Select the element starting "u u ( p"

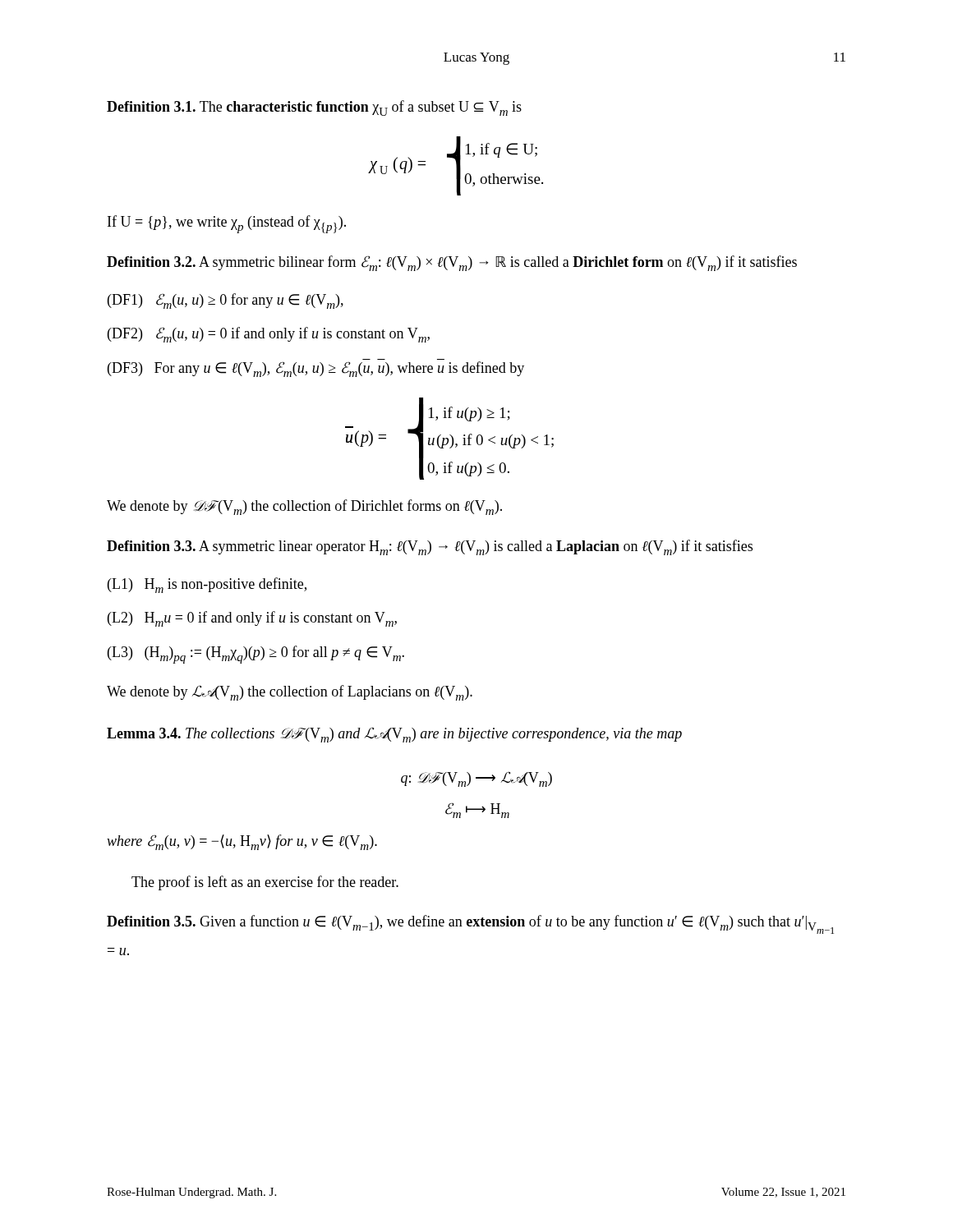[476, 438]
